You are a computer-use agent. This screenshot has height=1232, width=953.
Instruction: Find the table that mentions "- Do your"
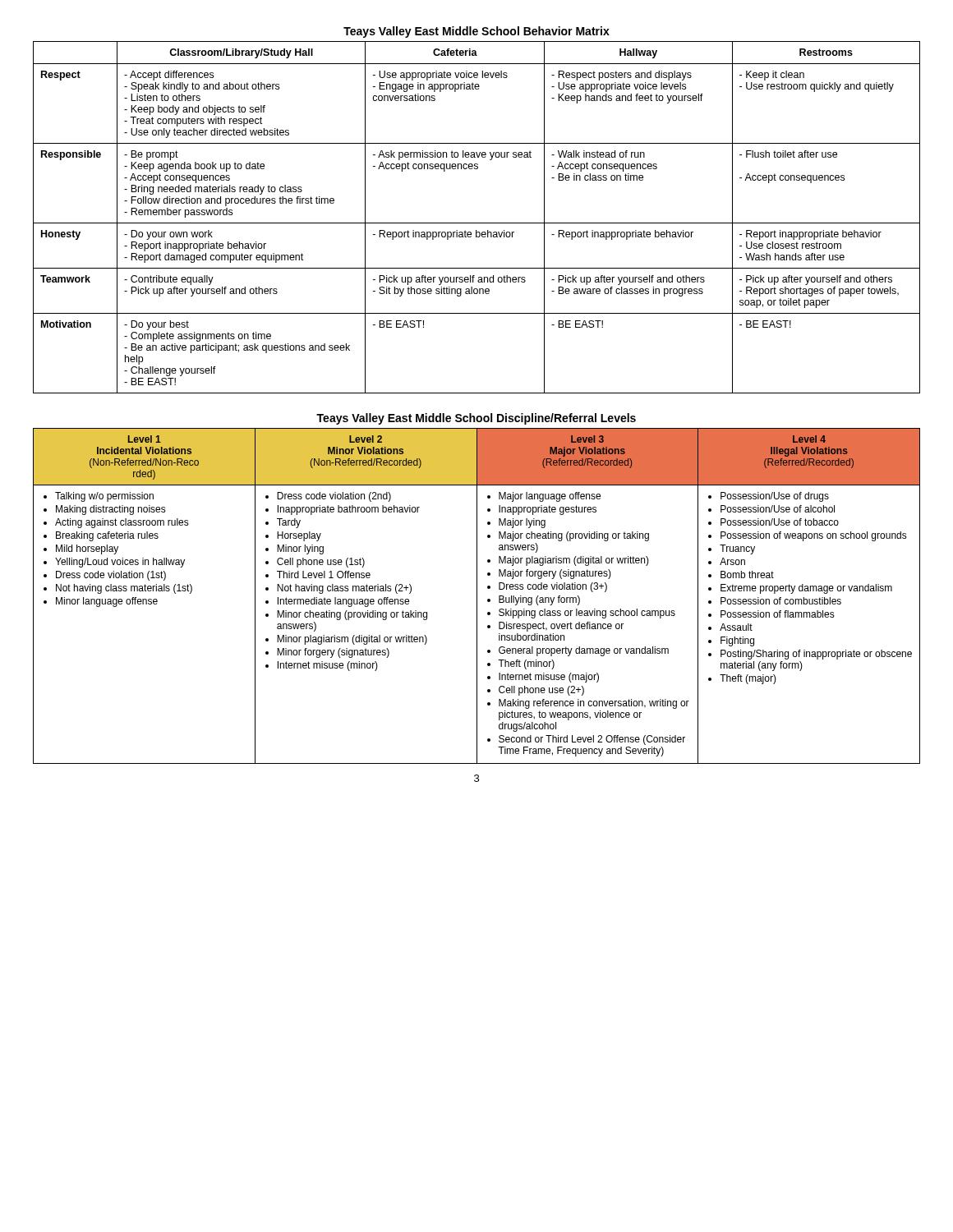476,209
